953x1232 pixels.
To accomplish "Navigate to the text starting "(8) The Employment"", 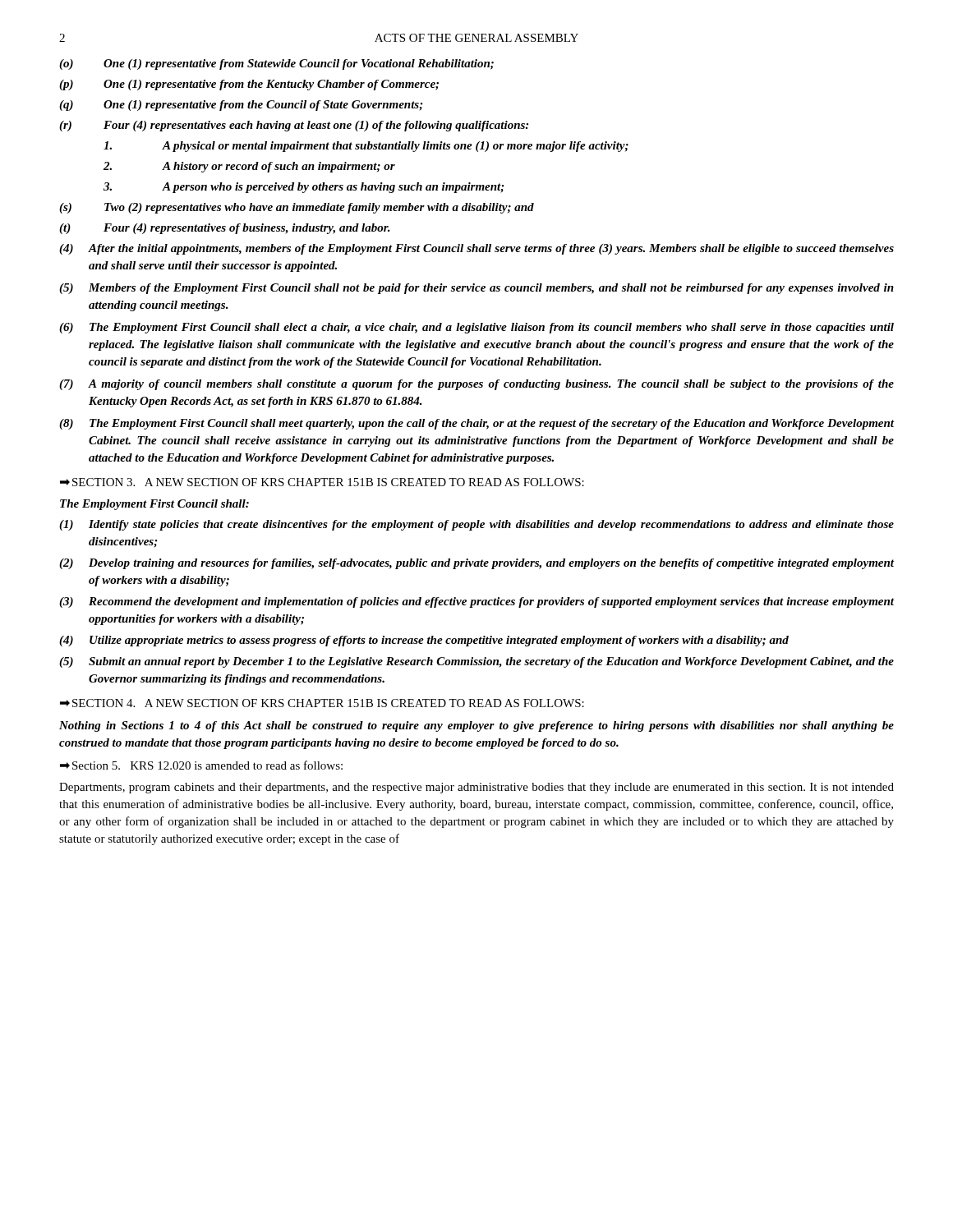I will coord(476,441).
